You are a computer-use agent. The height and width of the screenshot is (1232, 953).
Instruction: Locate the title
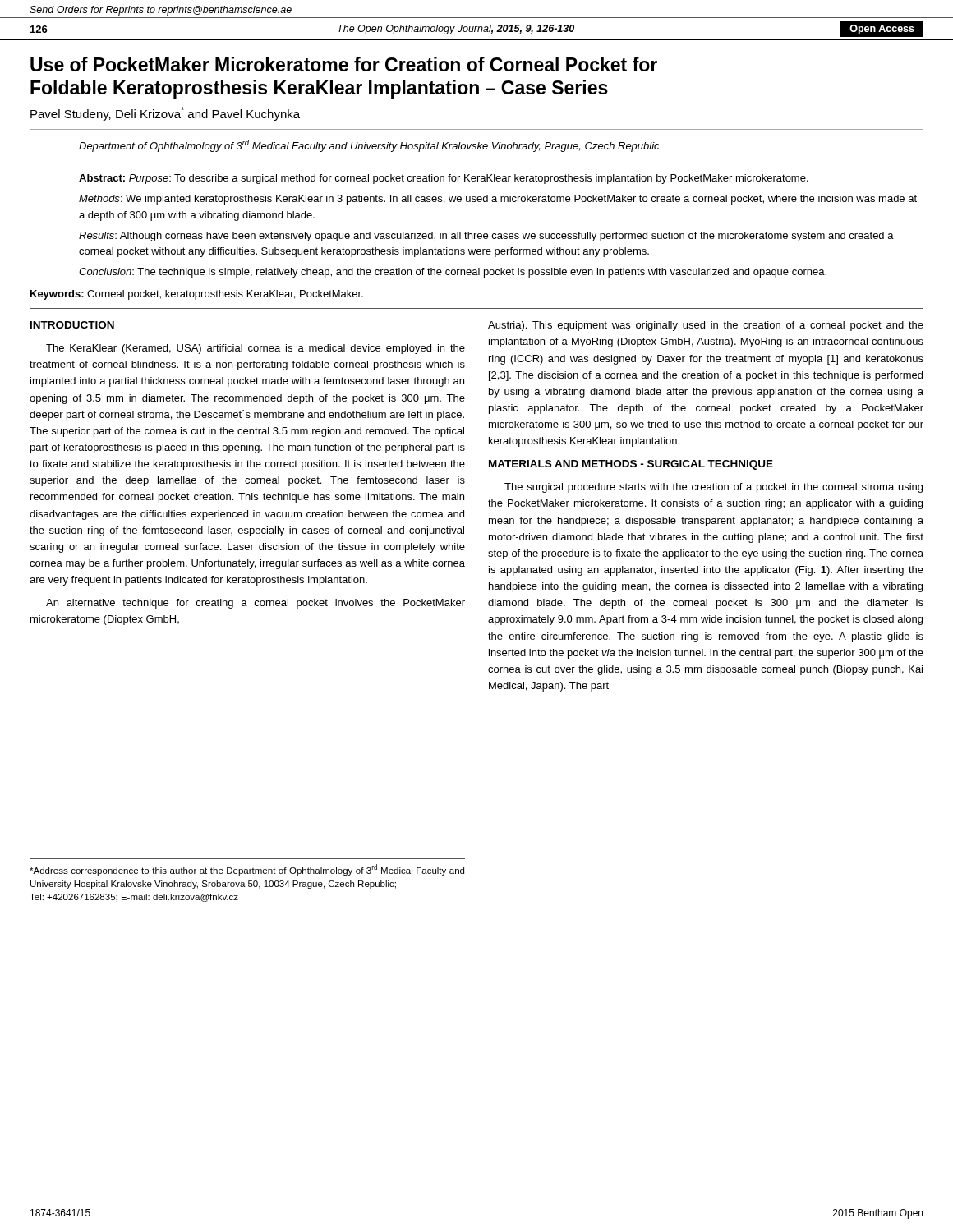[344, 76]
